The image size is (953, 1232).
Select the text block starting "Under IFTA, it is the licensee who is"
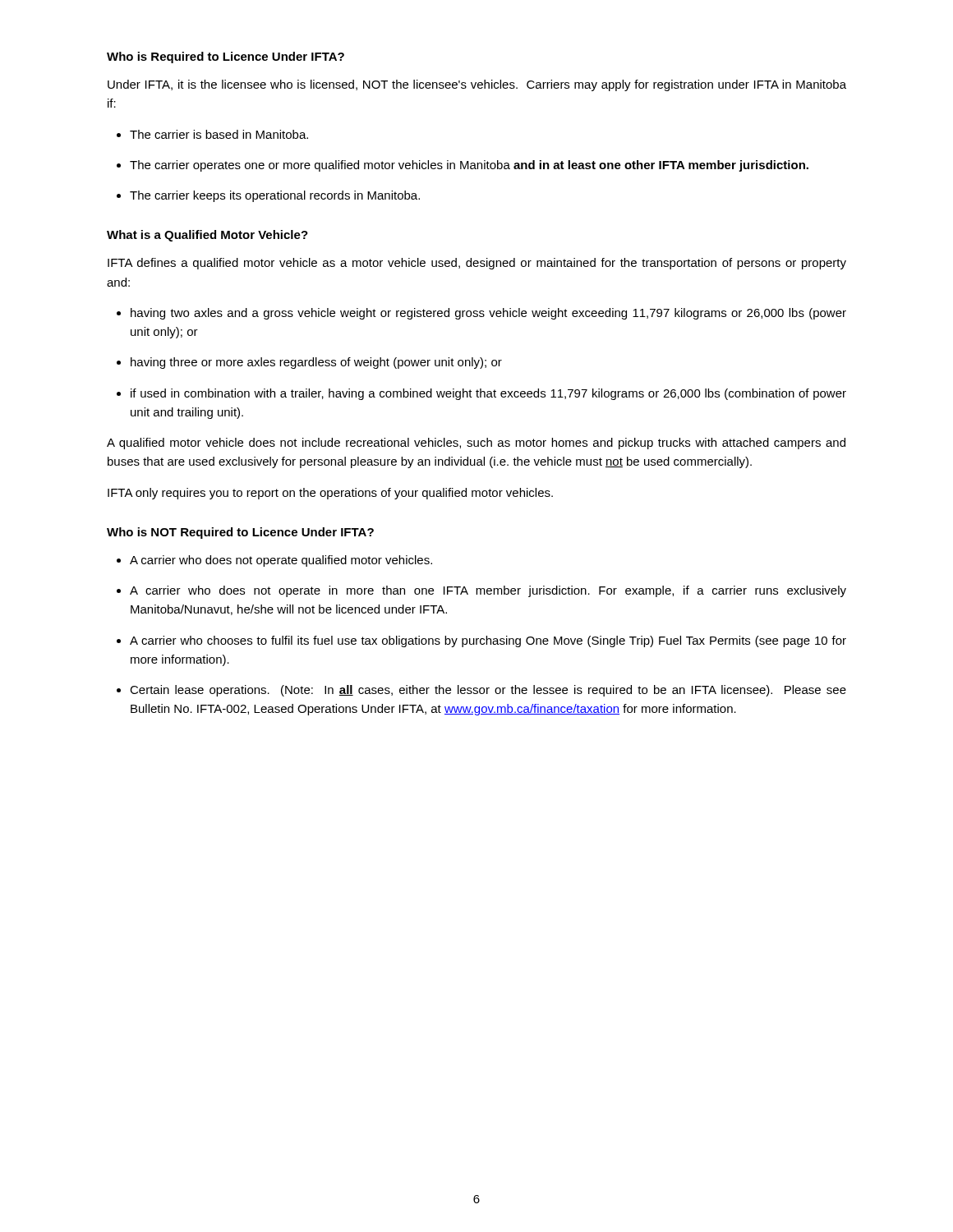pos(476,94)
